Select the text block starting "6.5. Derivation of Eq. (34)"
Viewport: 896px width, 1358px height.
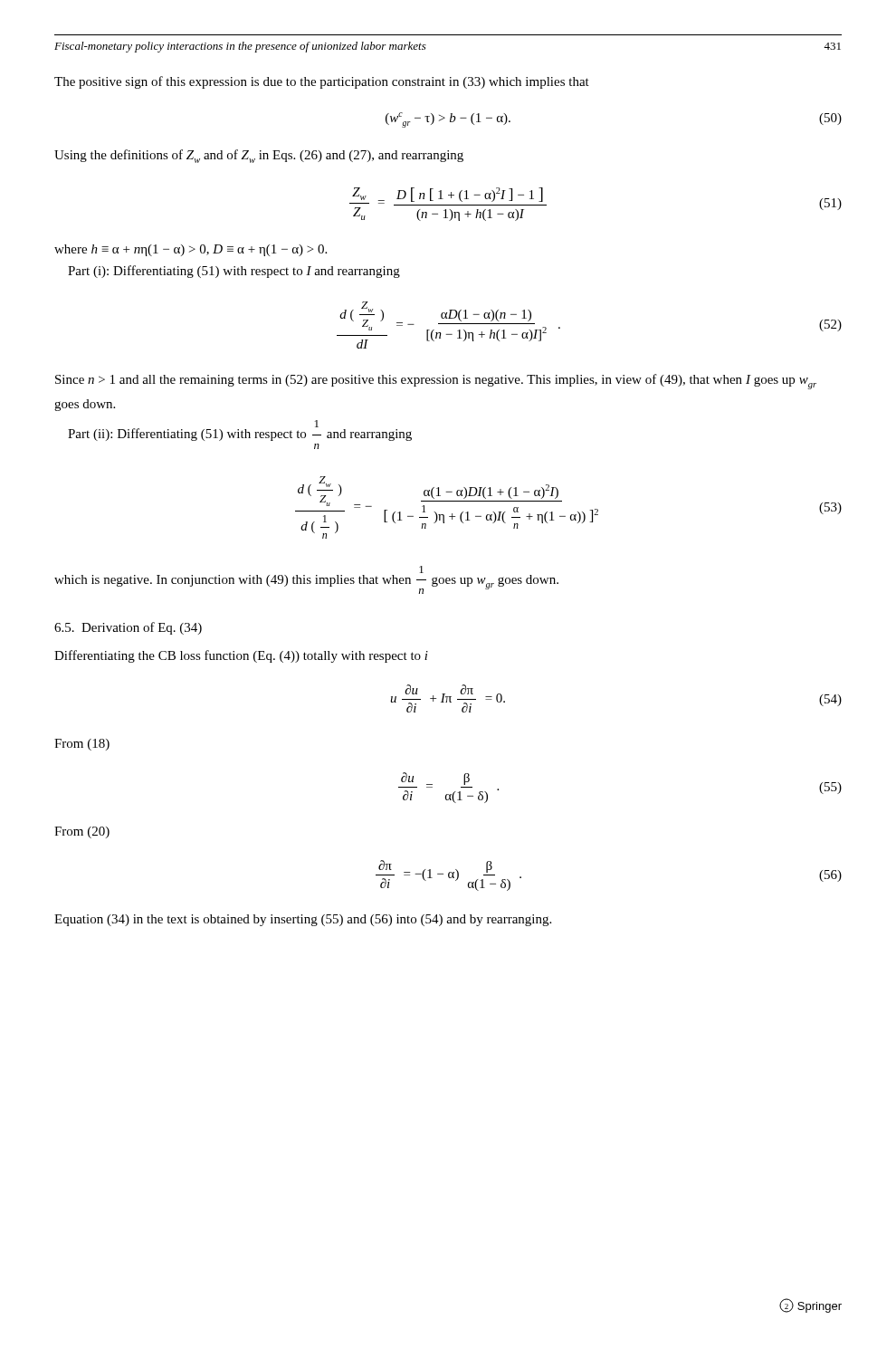128,628
